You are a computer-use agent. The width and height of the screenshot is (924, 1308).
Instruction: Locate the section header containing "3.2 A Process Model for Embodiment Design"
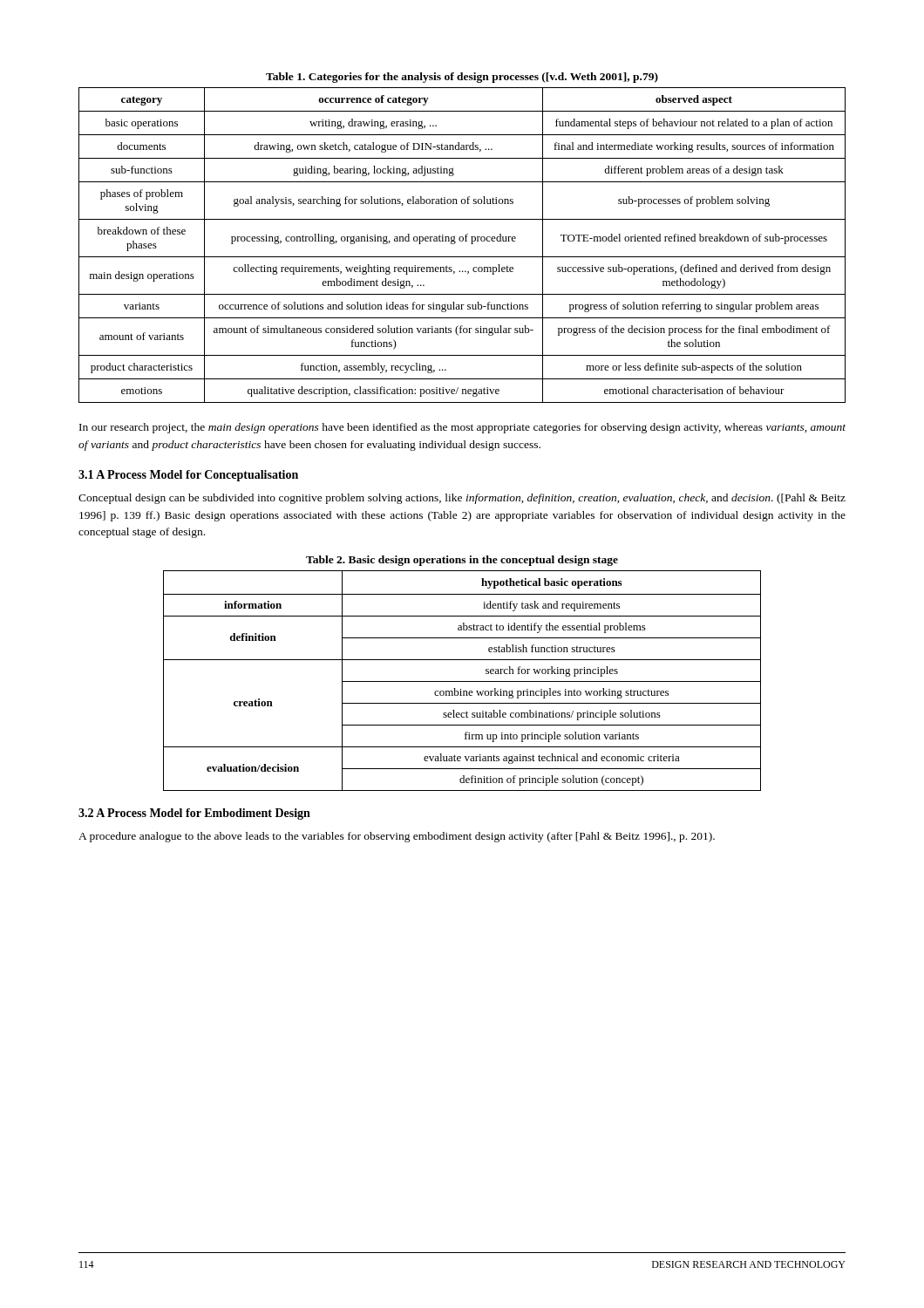coord(194,813)
